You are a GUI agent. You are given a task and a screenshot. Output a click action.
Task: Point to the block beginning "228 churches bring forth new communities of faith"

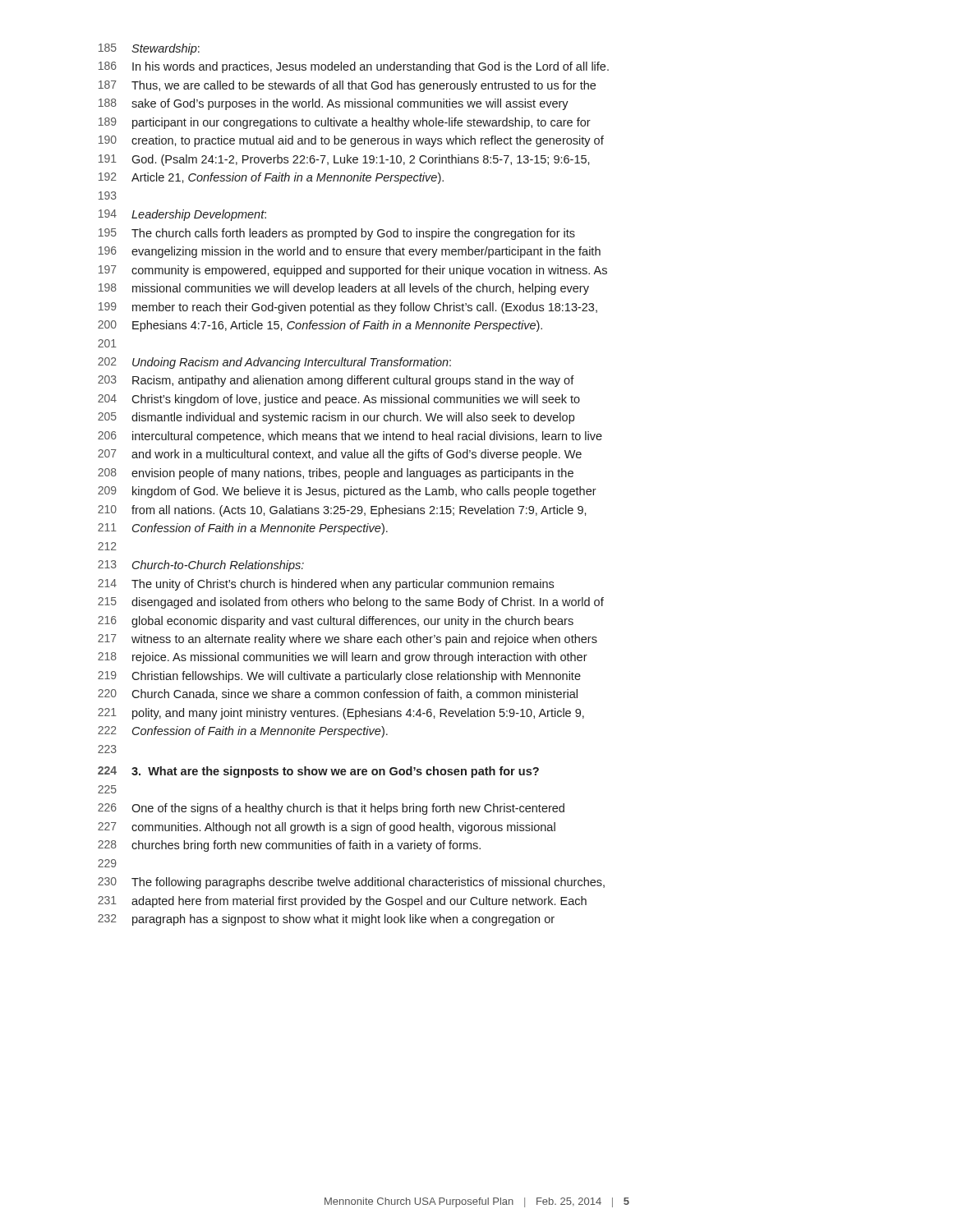pyautogui.click(x=476, y=846)
